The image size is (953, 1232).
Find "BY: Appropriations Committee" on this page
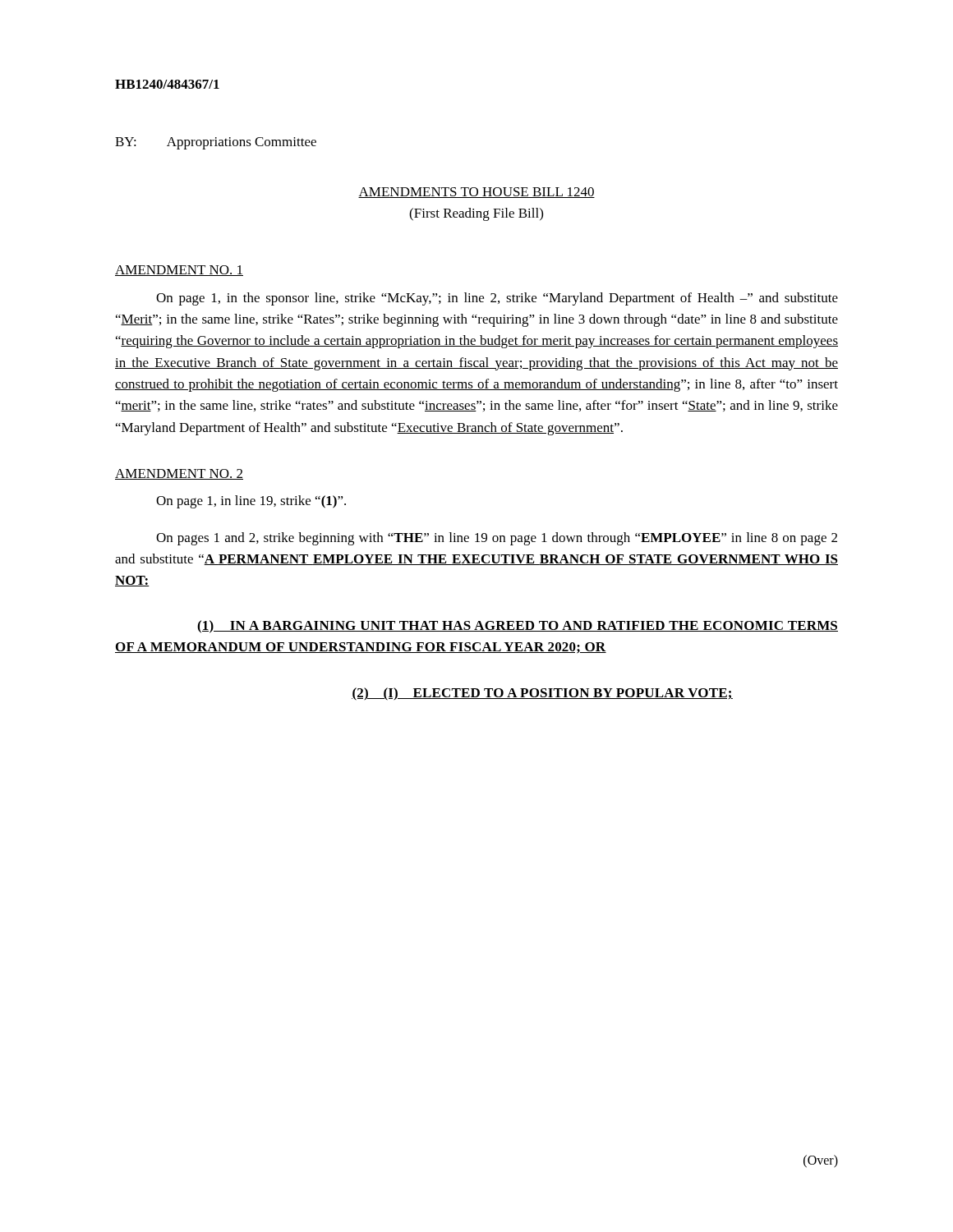(216, 141)
